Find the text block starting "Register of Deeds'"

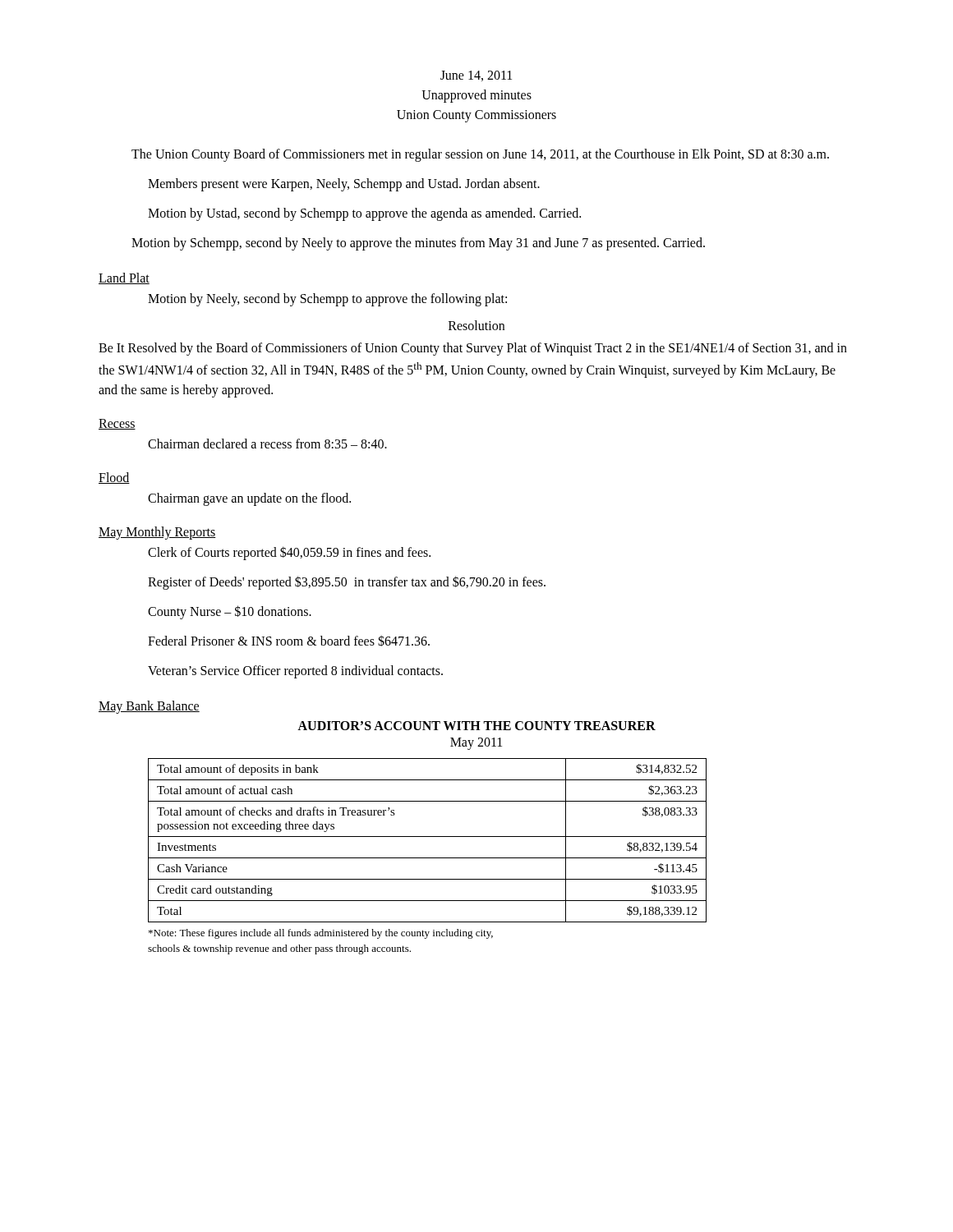pyautogui.click(x=347, y=582)
